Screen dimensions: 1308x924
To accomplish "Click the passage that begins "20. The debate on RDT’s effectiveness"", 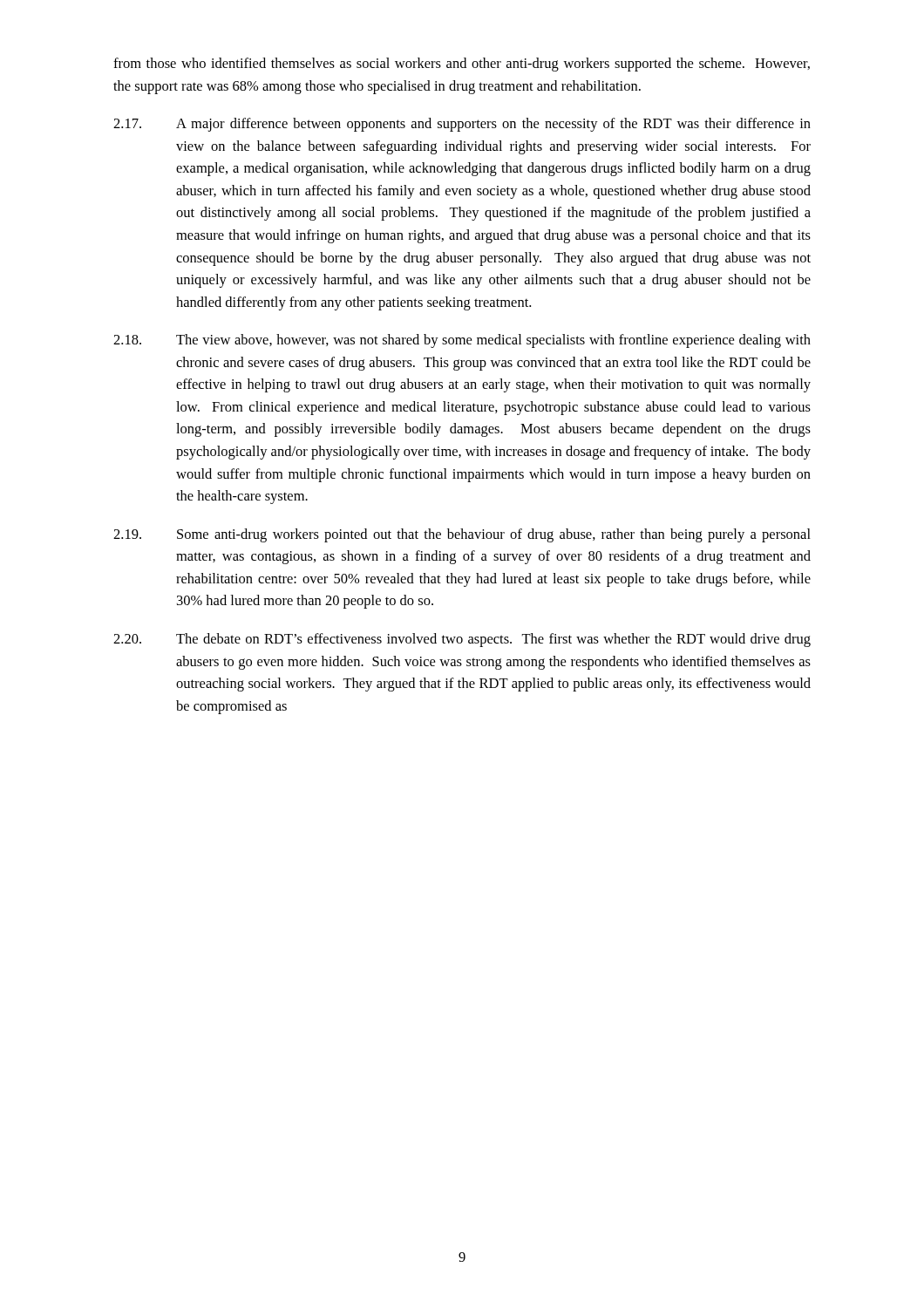I will coord(462,672).
